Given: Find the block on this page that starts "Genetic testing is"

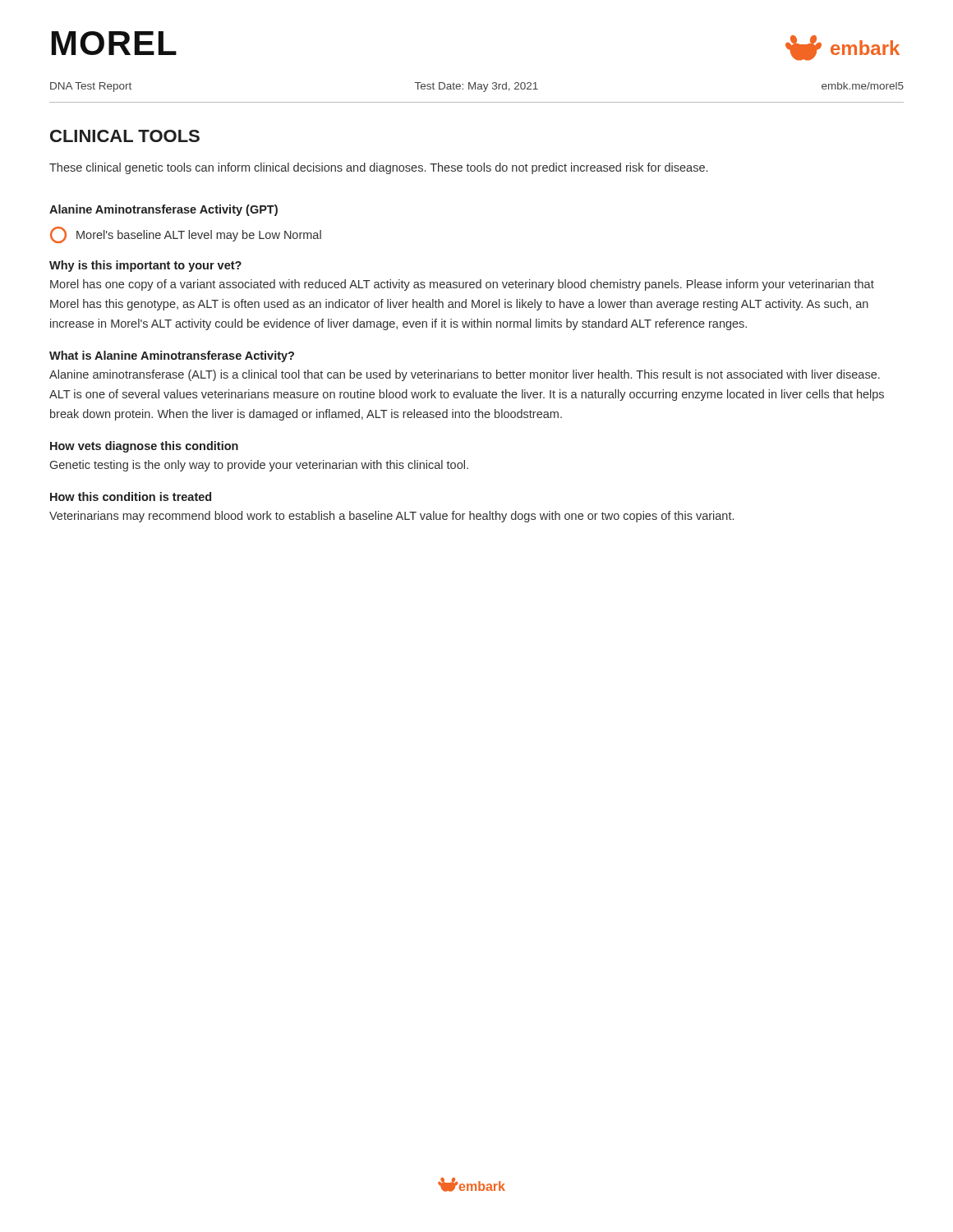Looking at the screenshot, I should 476,466.
